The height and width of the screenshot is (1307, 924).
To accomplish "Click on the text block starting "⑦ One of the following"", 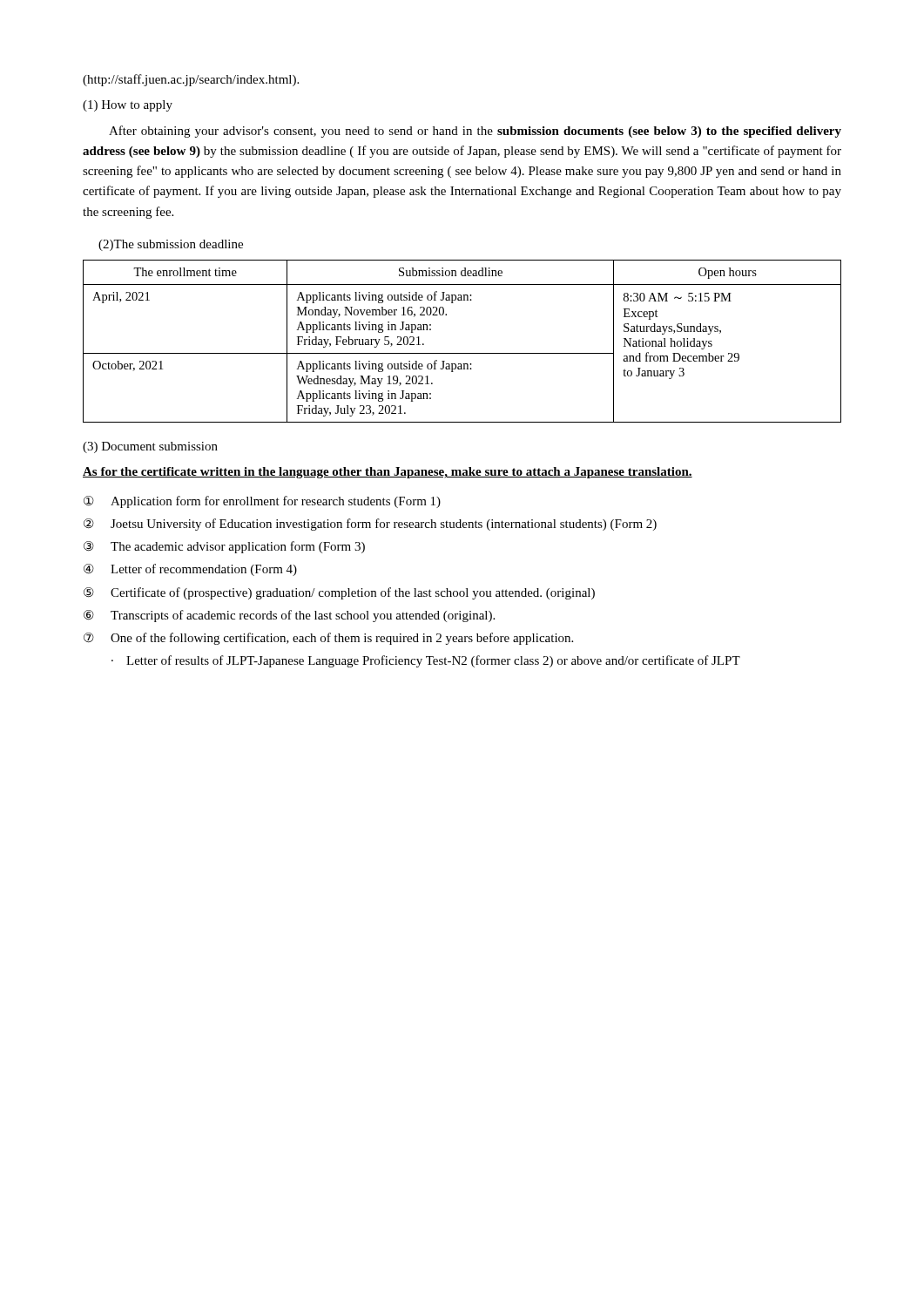I will 462,638.
